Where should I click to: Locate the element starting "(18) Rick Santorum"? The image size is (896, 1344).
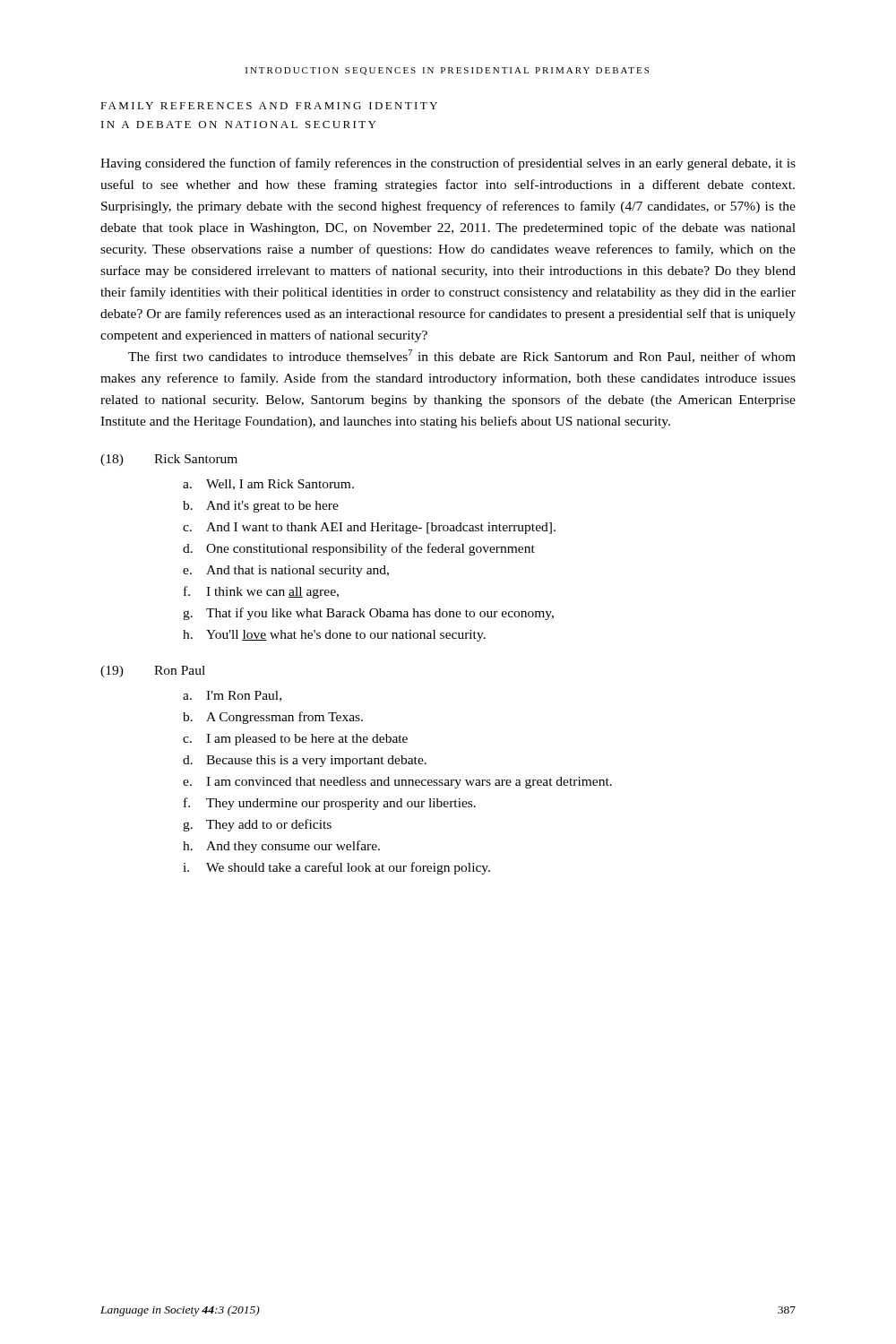169,459
